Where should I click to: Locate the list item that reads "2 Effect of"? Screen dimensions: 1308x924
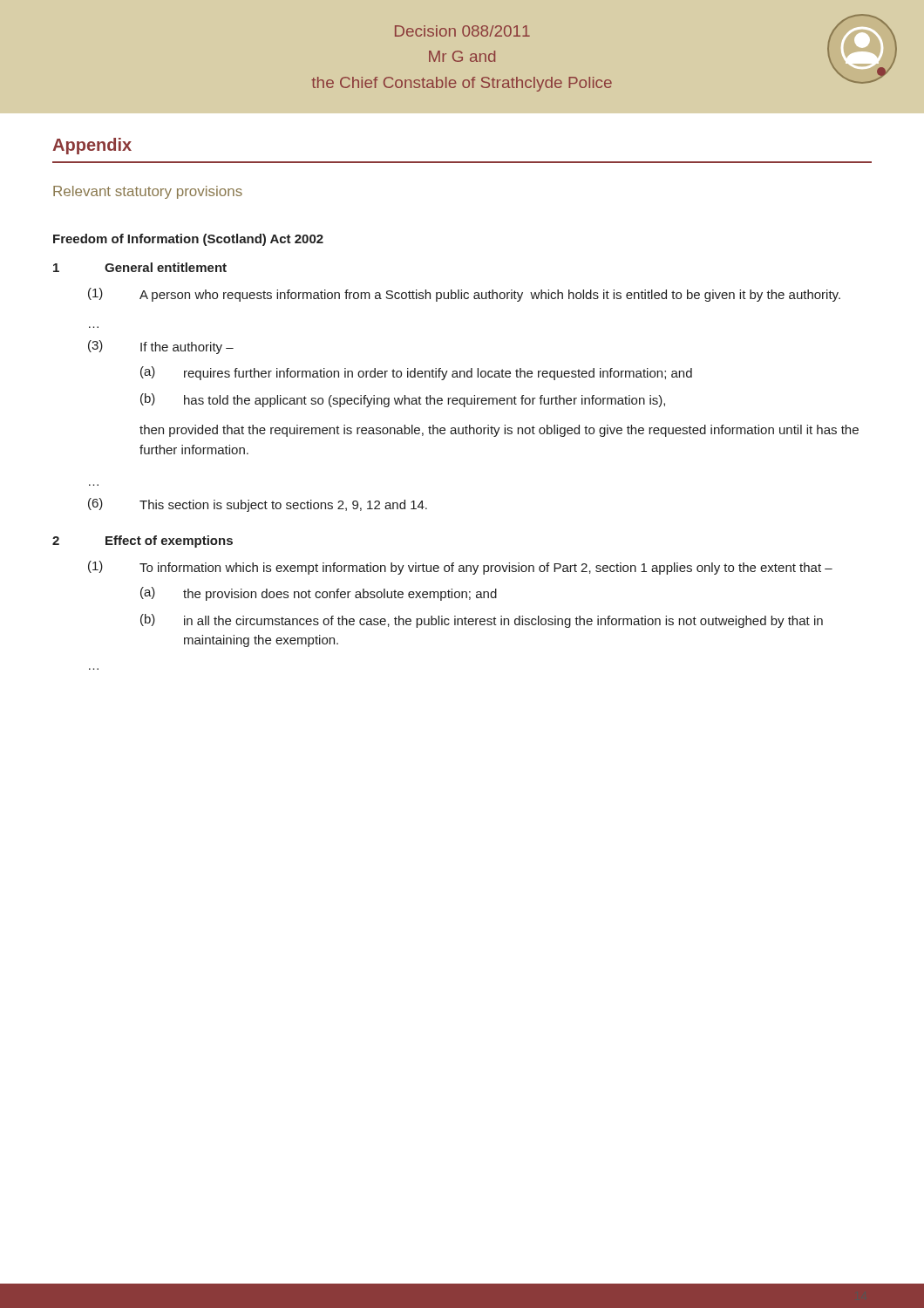[x=143, y=540]
